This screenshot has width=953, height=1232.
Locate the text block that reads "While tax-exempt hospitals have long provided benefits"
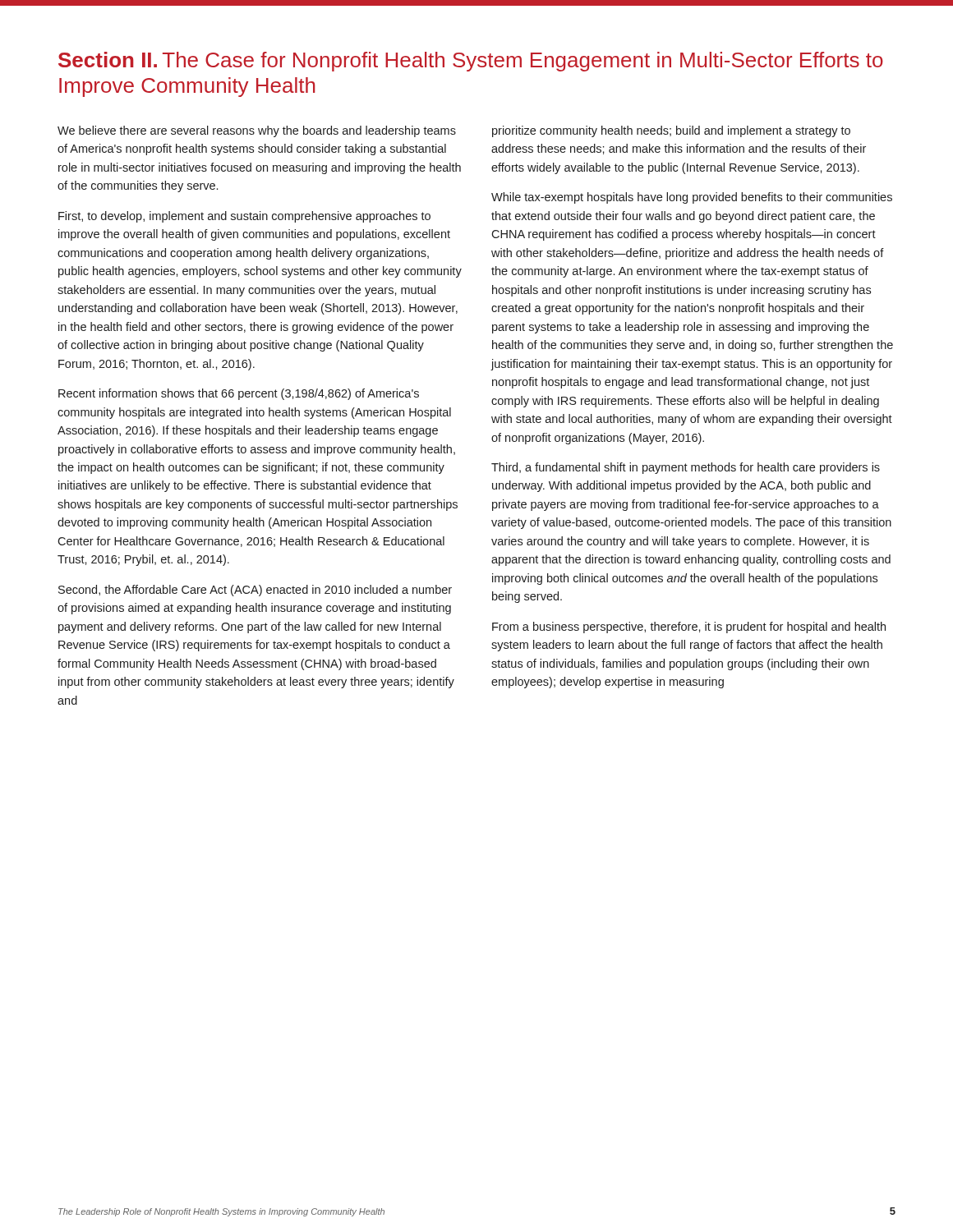pyautogui.click(x=693, y=318)
